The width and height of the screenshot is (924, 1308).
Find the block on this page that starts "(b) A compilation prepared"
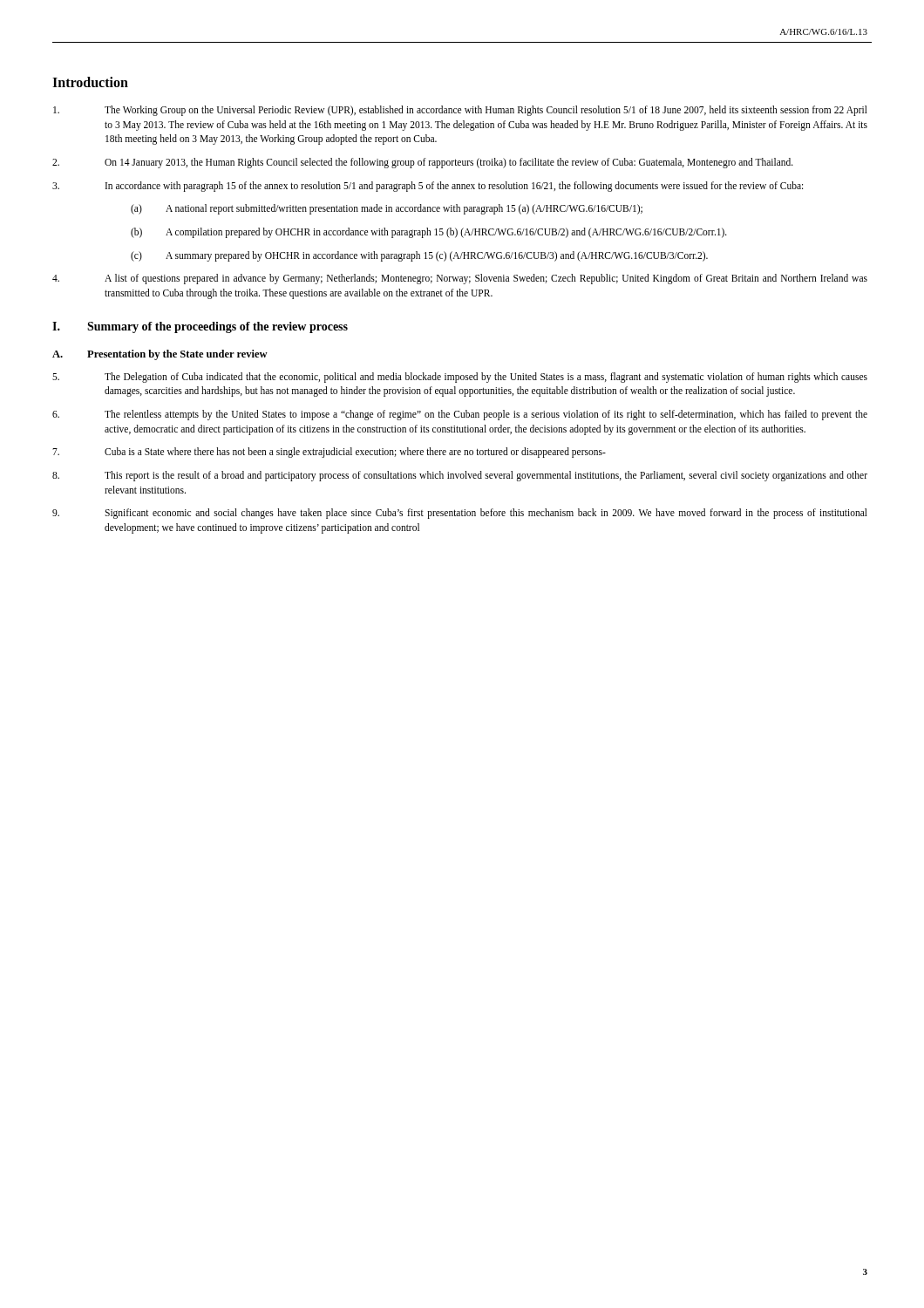tap(429, 232)
